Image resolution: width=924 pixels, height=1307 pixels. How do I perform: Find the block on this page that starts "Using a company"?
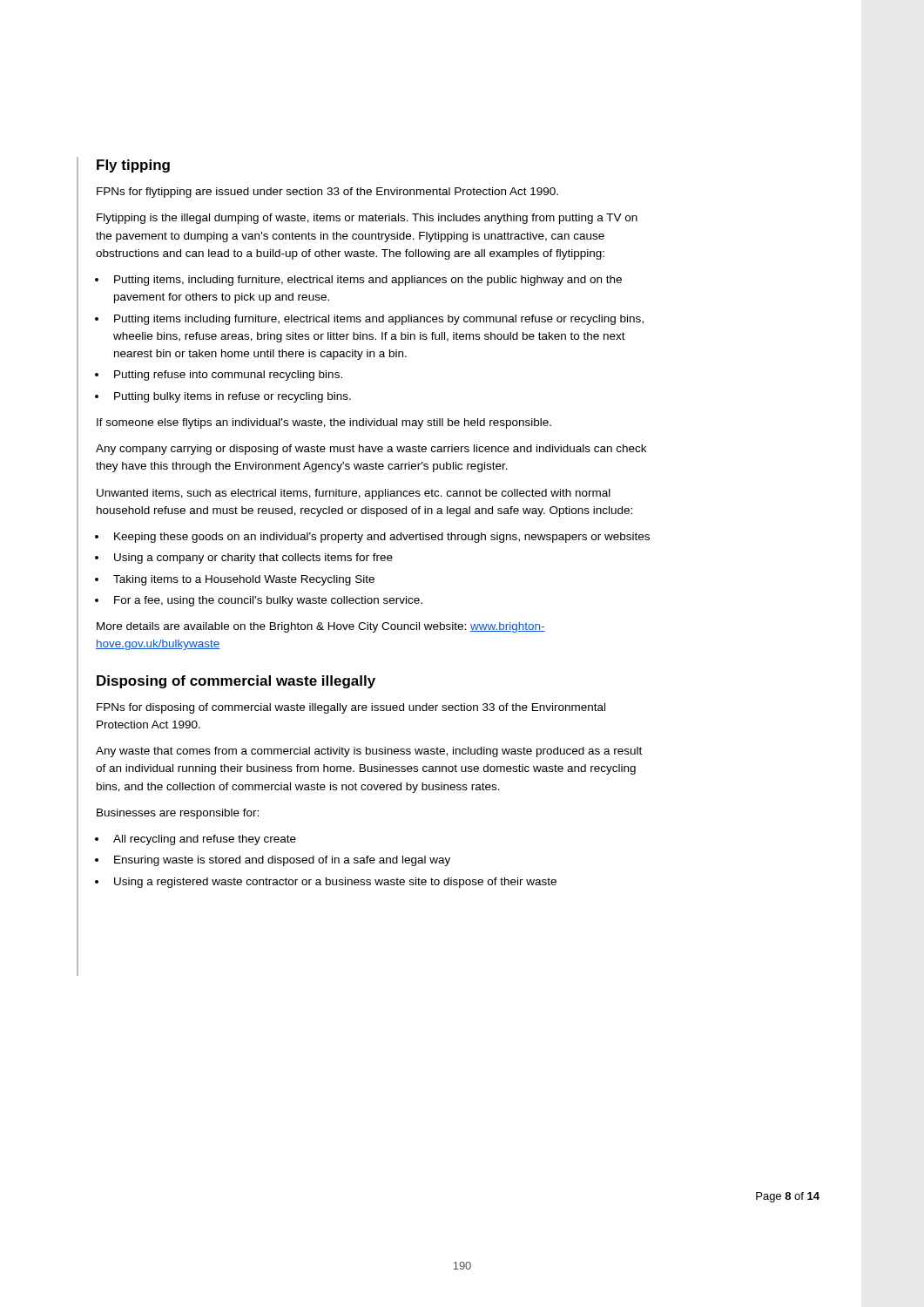253,557
